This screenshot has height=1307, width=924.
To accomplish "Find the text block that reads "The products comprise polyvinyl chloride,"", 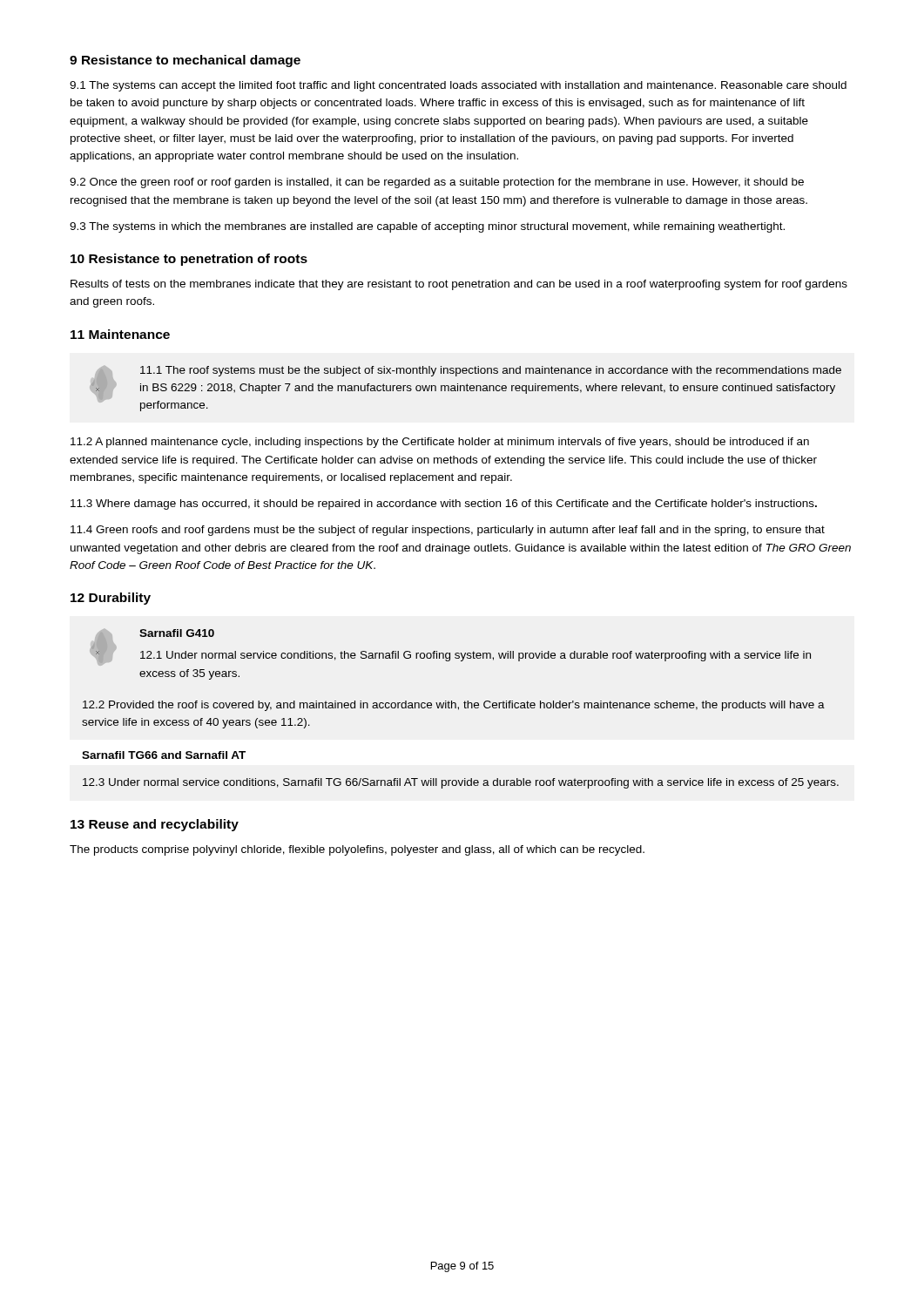I will 358,849.
